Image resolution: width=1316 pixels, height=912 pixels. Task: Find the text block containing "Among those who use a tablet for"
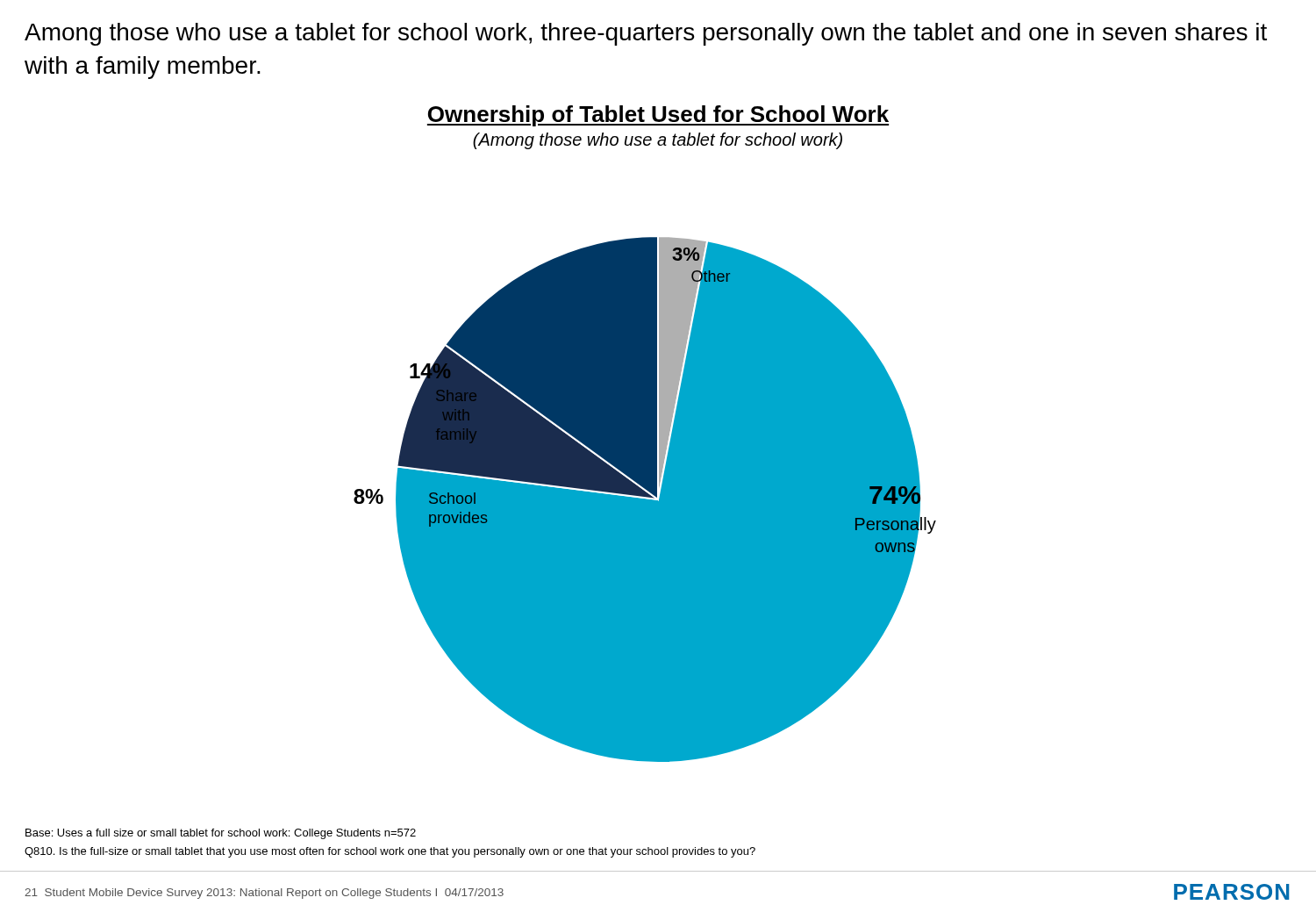pos(646,49)
